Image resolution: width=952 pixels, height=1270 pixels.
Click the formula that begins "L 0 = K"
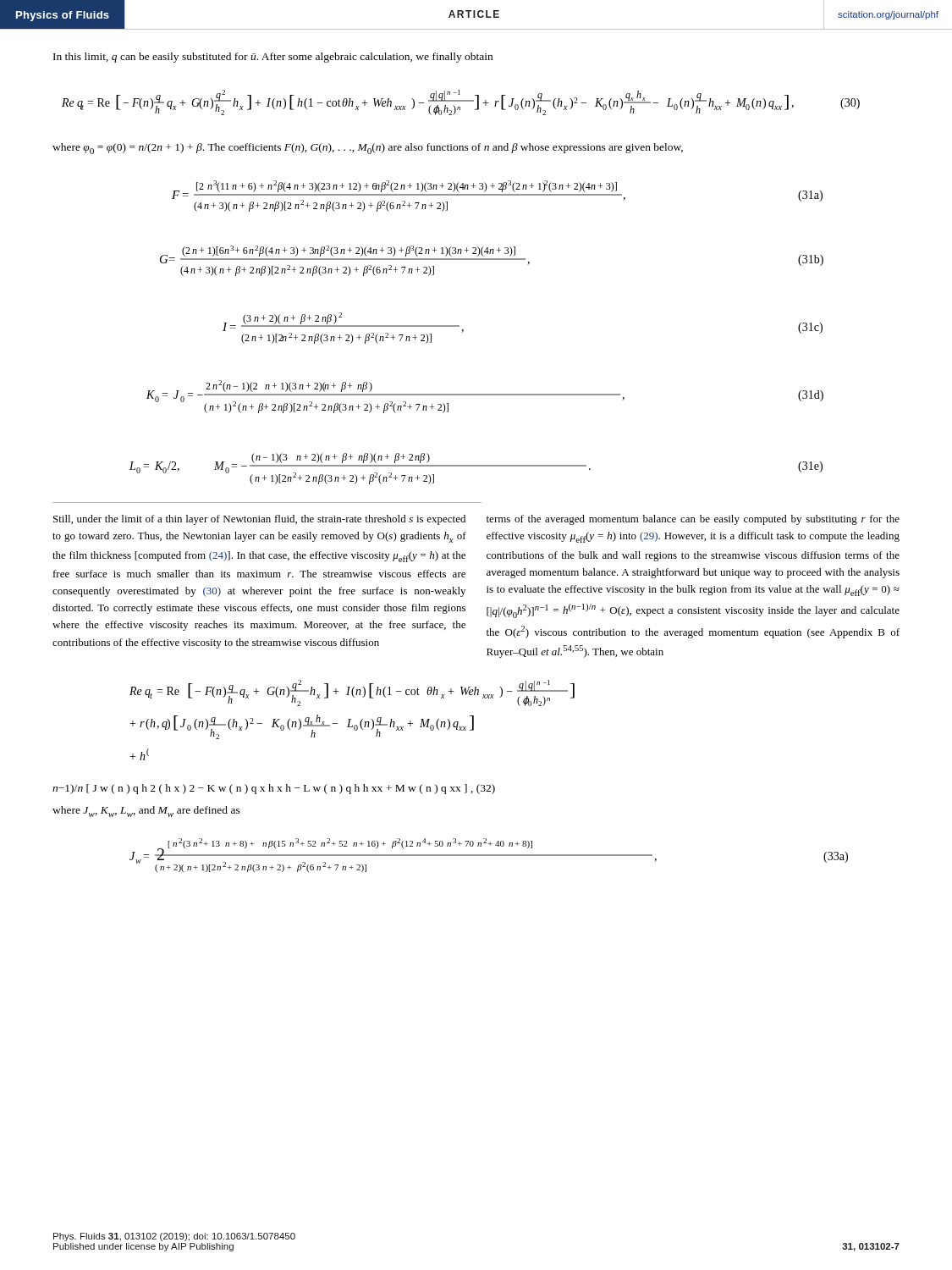click(x=476, y=467)
